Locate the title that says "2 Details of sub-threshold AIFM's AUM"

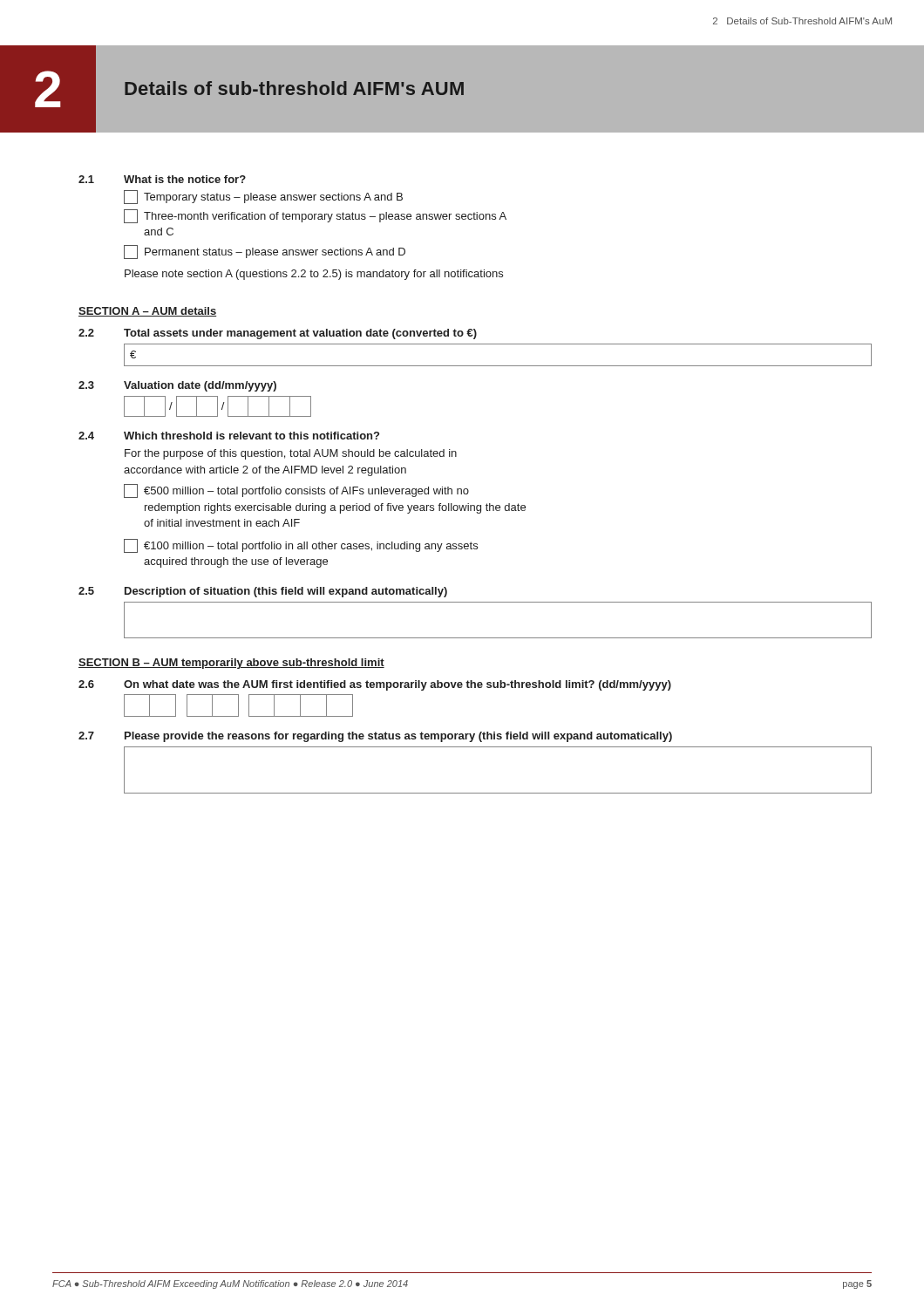point(232,89)
